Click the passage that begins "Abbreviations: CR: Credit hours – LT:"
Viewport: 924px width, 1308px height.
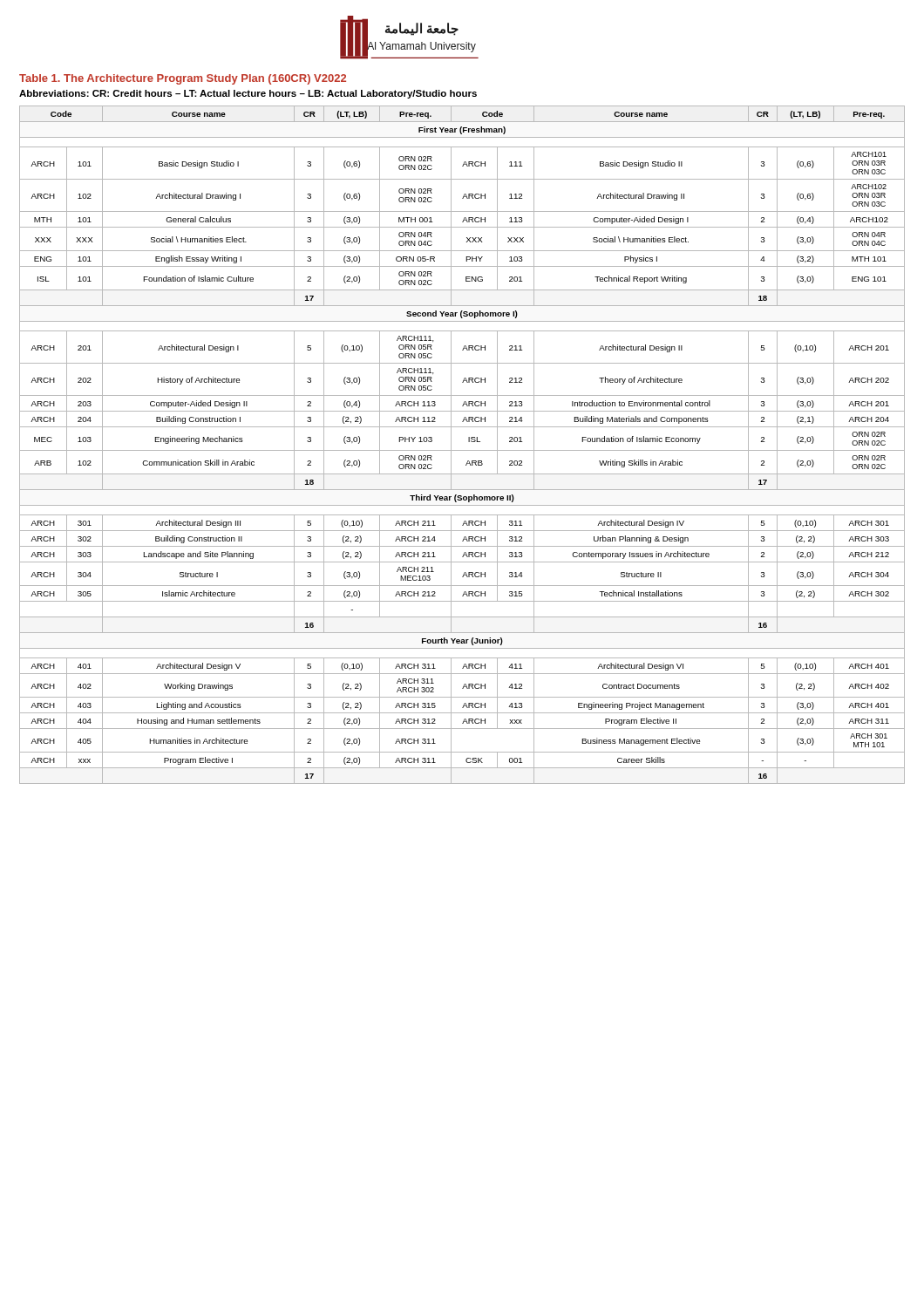tap(248, 93)
